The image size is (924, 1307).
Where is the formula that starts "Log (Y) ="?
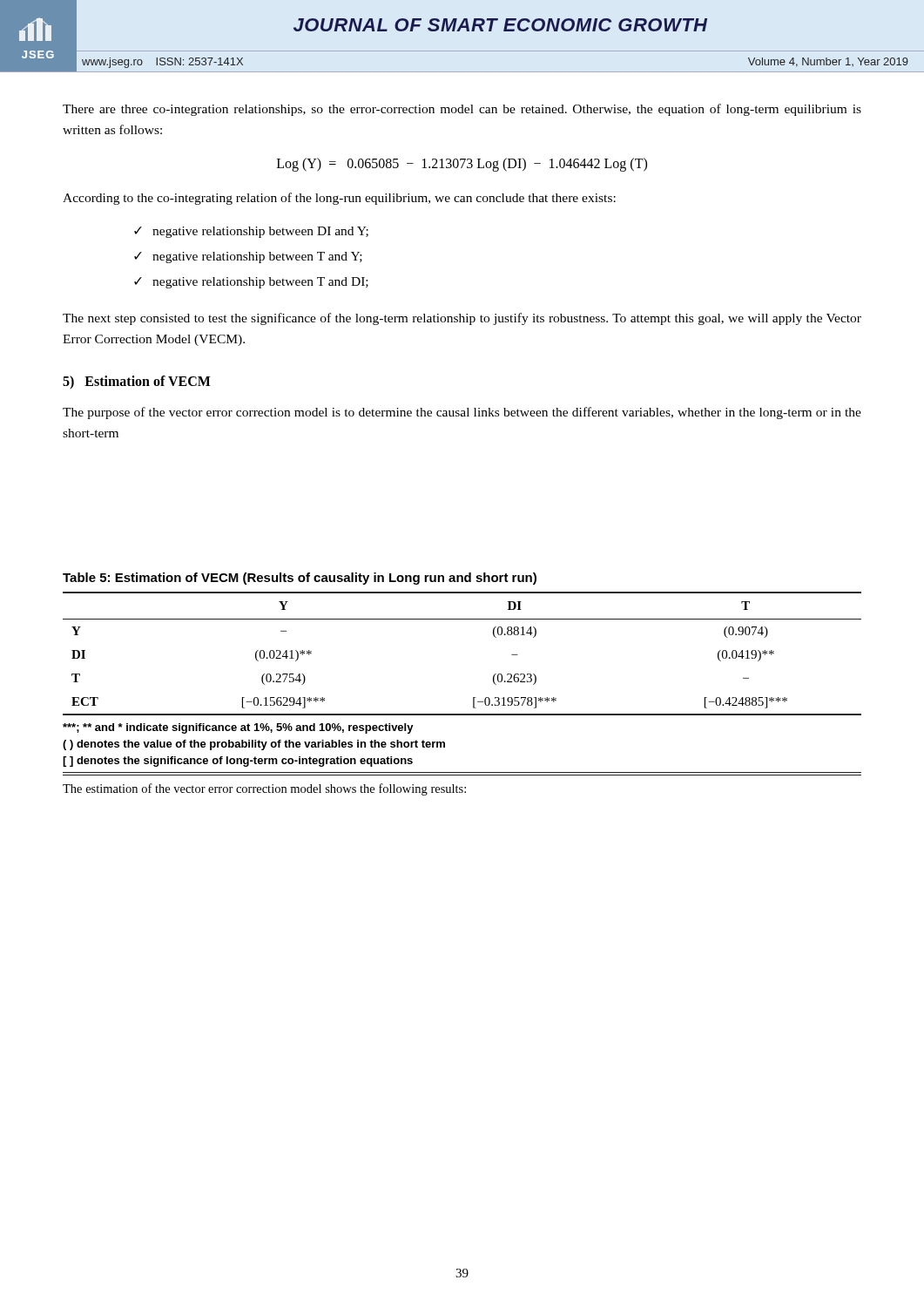pyautogui.click(x=462, y=163)
